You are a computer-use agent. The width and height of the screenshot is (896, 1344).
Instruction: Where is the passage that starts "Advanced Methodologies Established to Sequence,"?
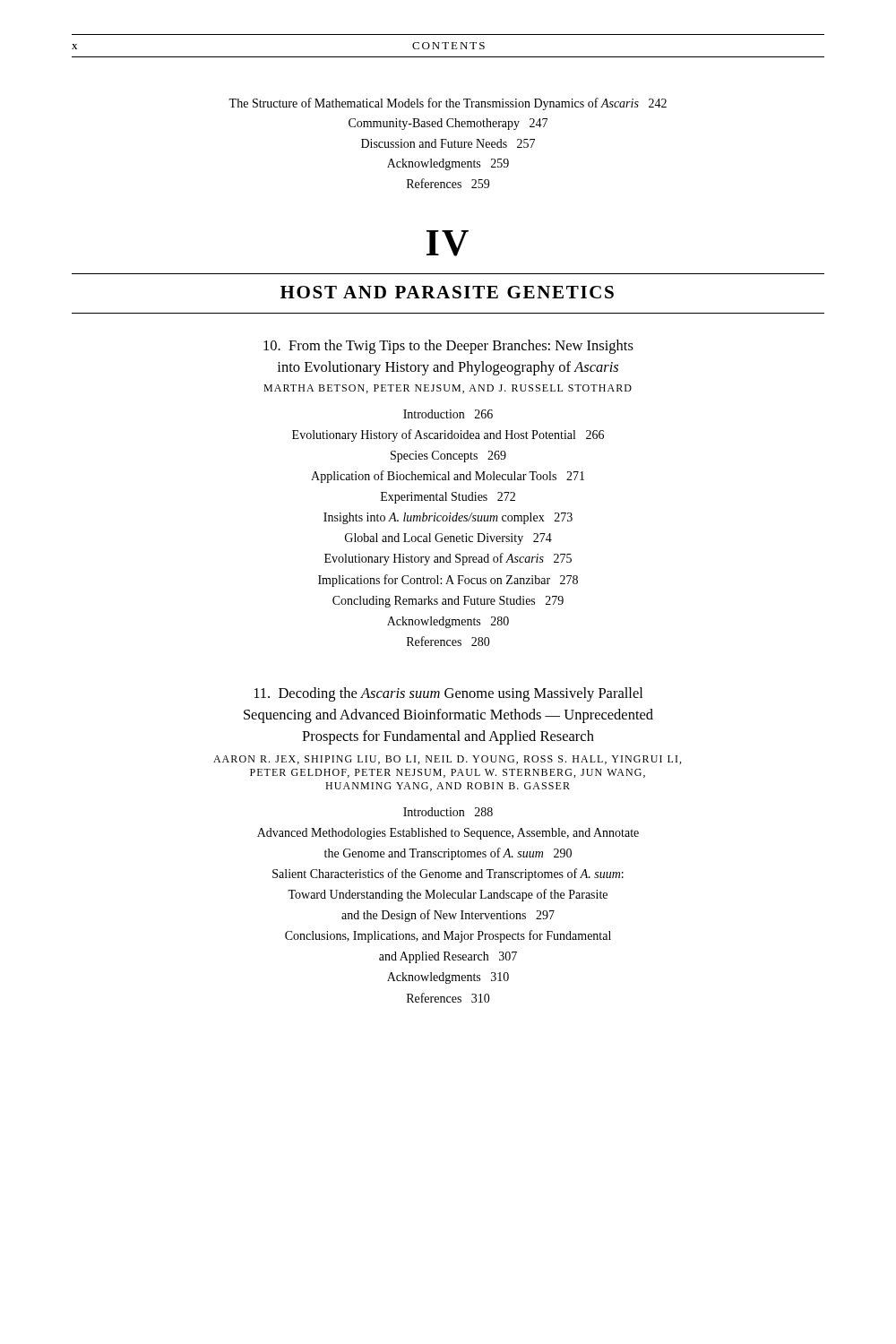click(448, 843)
